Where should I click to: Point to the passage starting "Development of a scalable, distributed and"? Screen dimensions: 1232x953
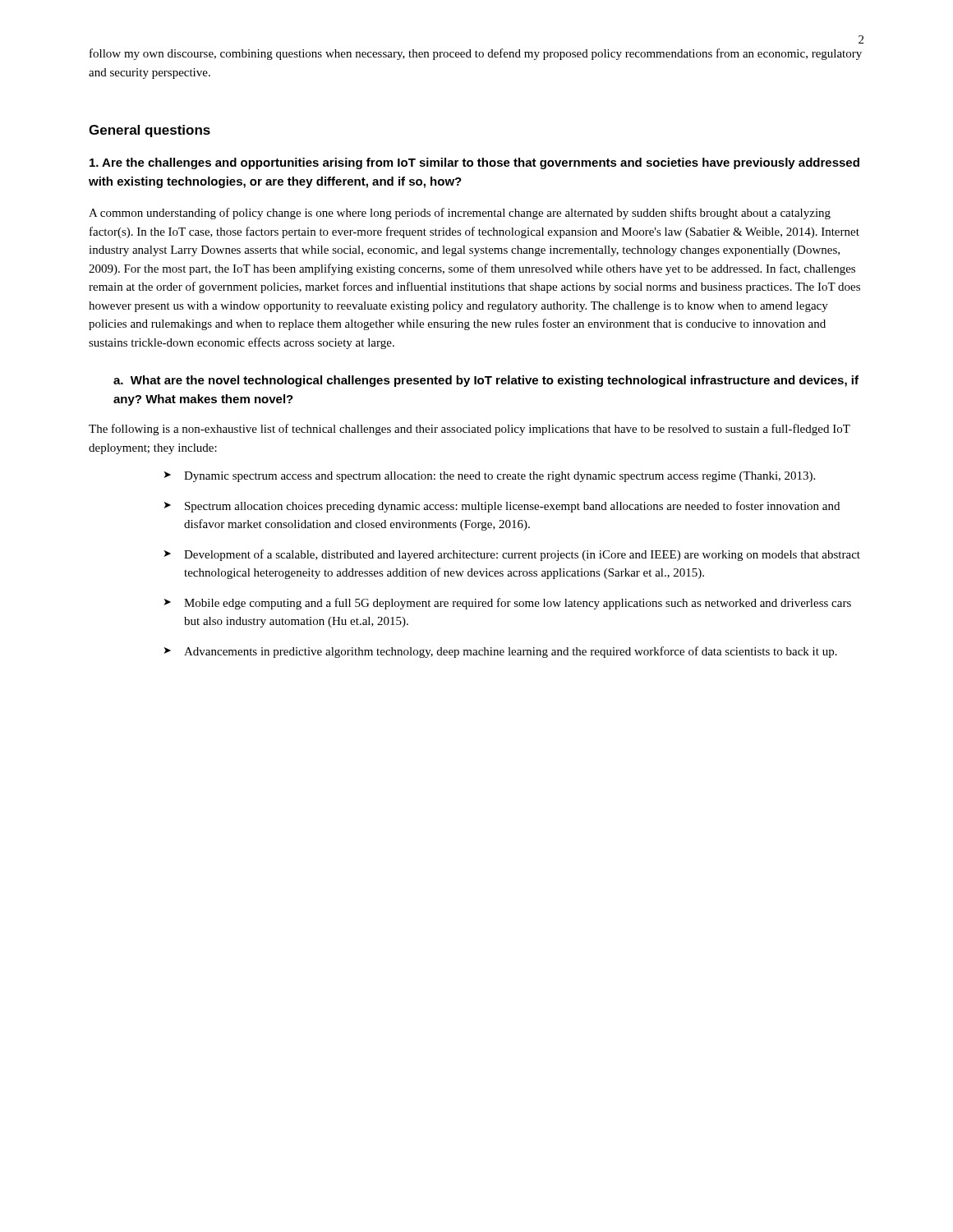tap(522, 563)
